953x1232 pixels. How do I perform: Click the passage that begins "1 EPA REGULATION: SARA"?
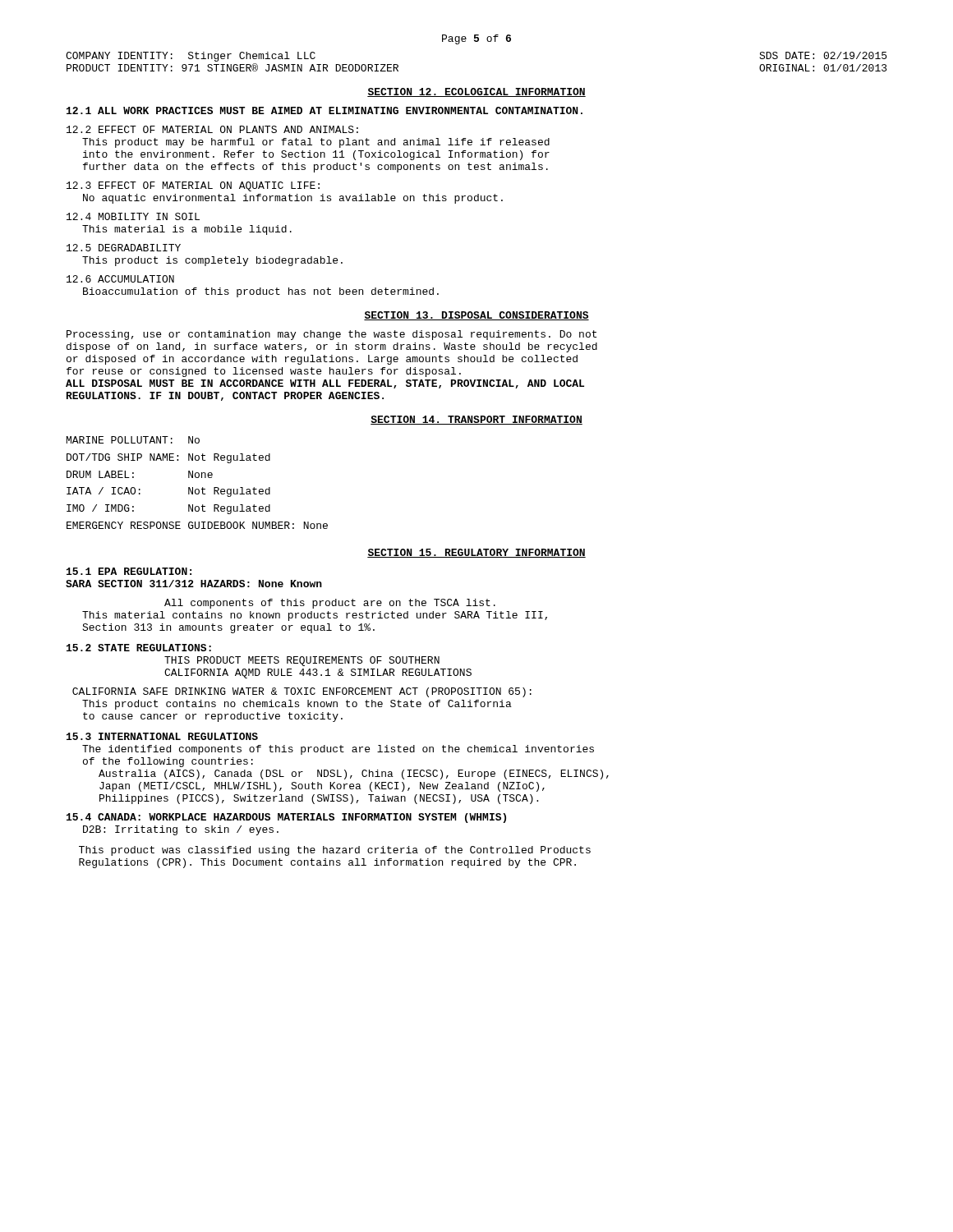click(x=194, y=578)
